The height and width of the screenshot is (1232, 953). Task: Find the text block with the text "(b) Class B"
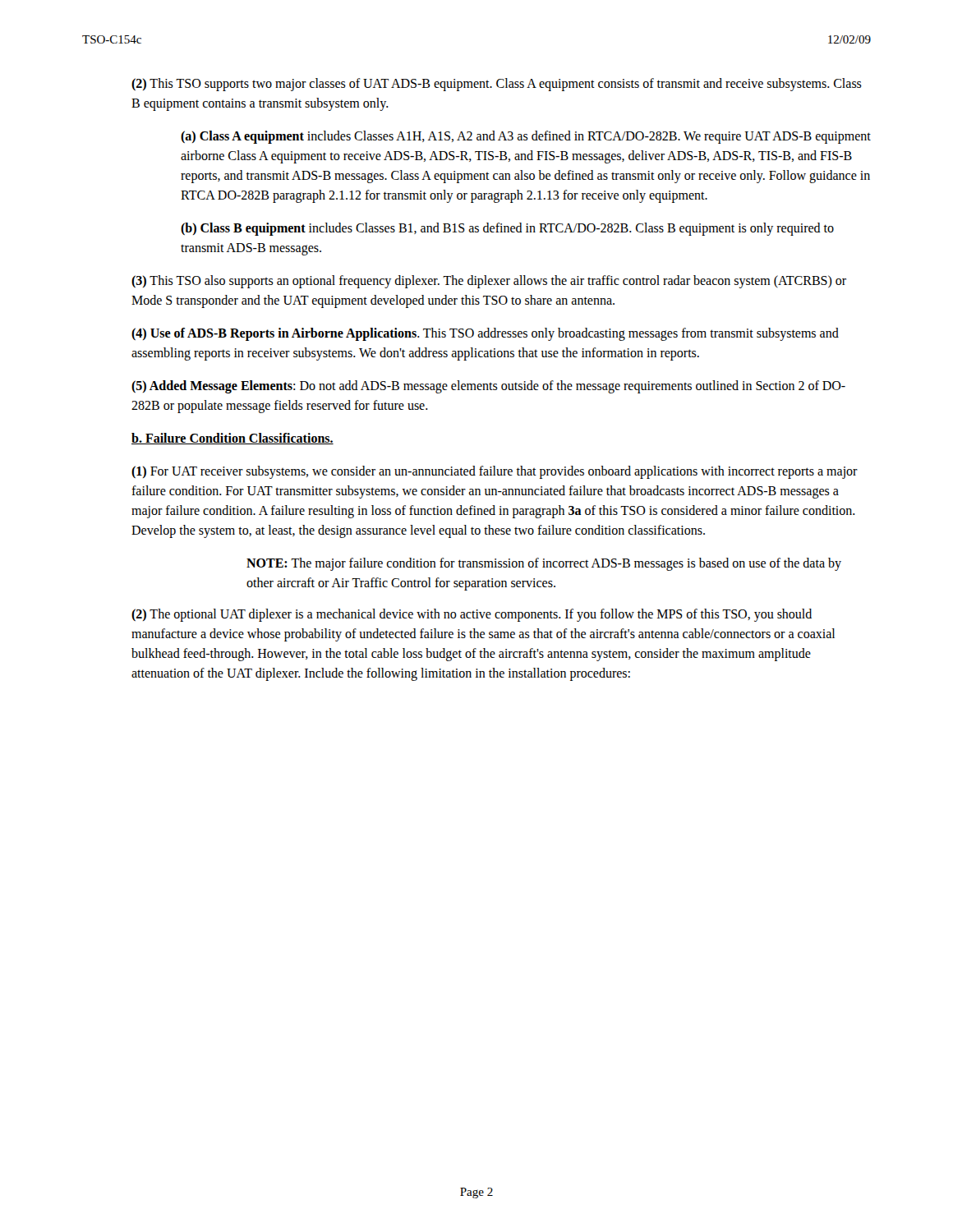[526, 238]
